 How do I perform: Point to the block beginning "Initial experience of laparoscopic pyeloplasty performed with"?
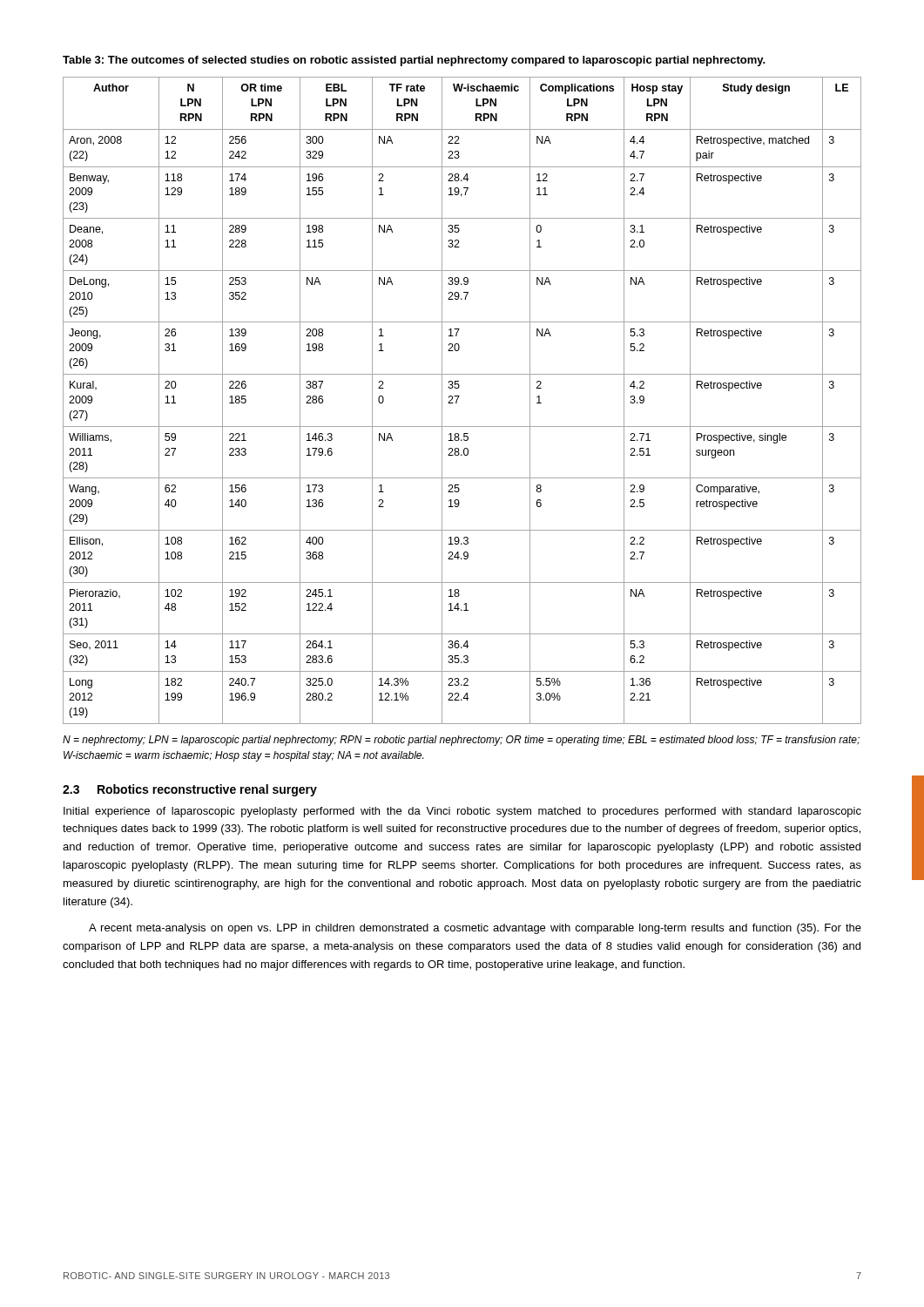point(462,856)
